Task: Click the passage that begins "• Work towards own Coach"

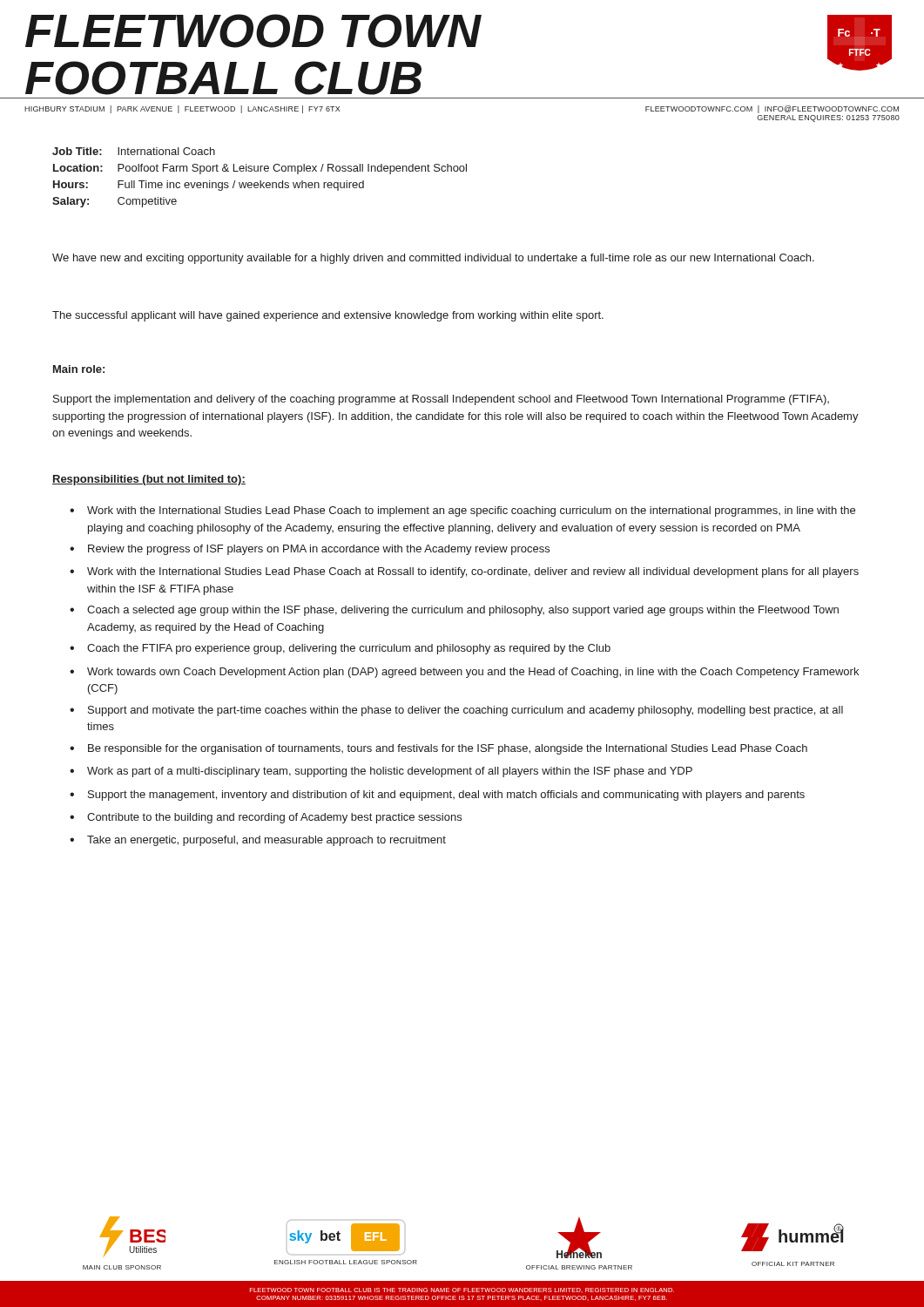Action: (471, 680)
